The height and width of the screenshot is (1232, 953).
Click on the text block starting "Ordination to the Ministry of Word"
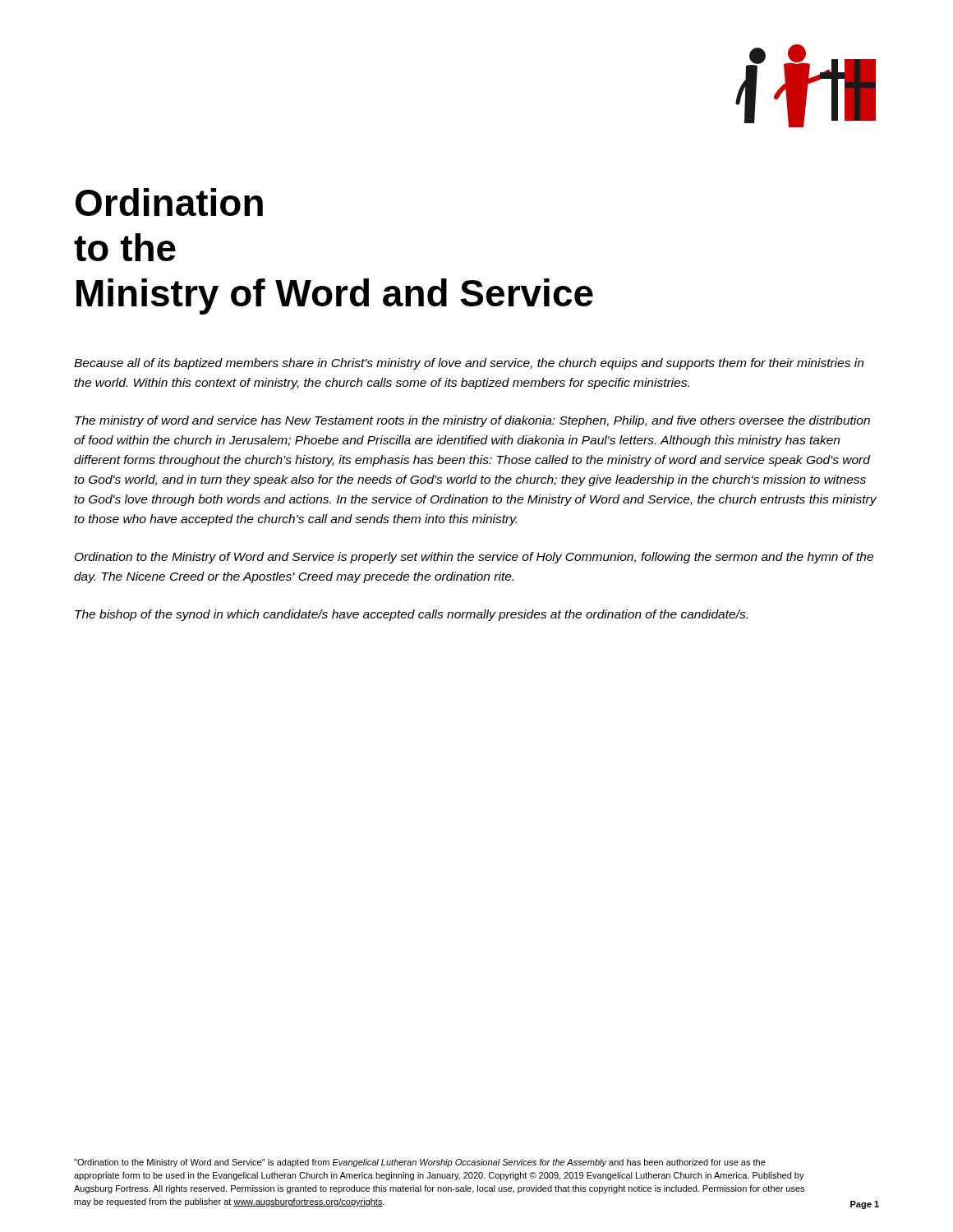point(474,566)
